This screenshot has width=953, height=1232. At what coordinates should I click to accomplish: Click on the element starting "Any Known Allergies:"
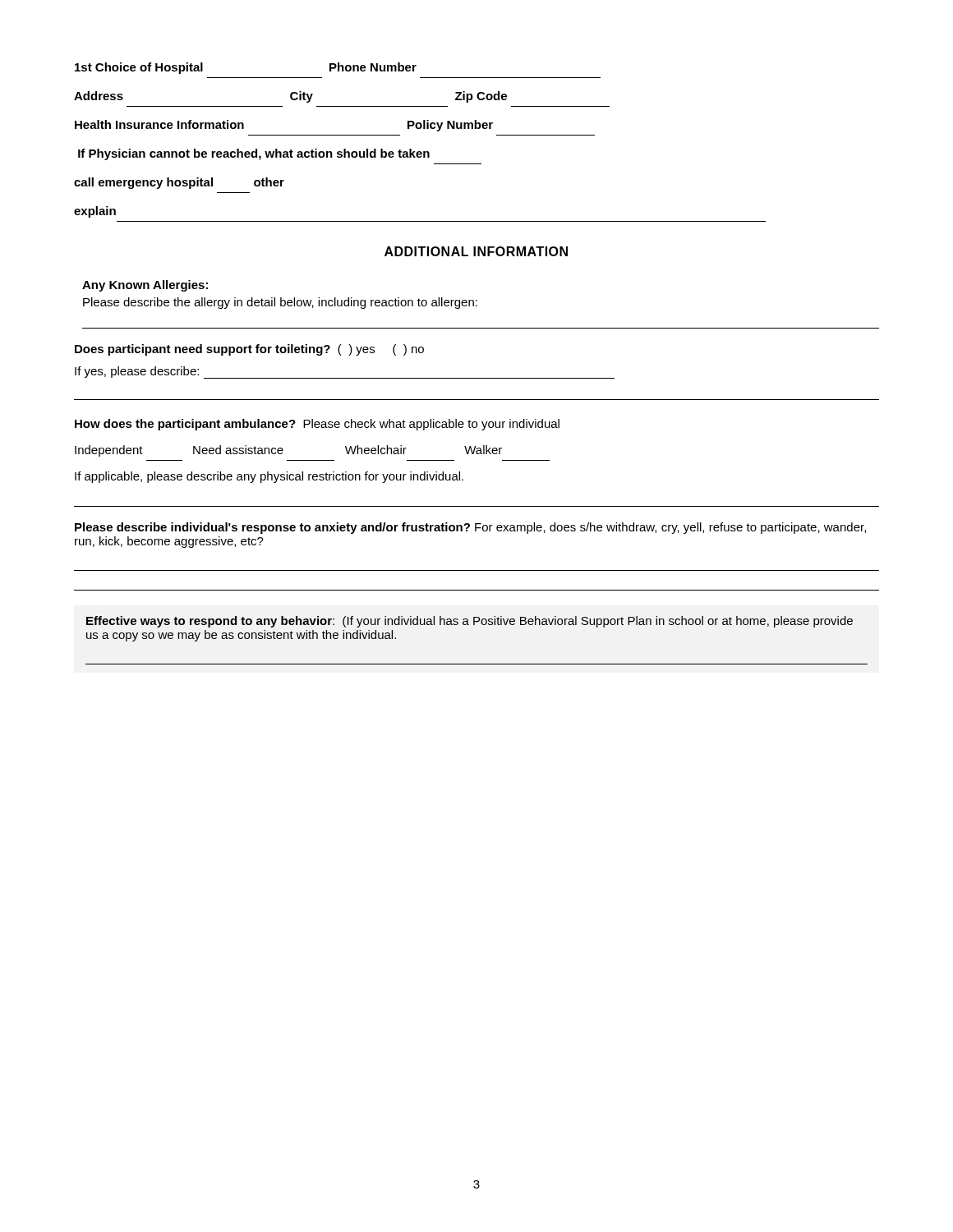481,303
